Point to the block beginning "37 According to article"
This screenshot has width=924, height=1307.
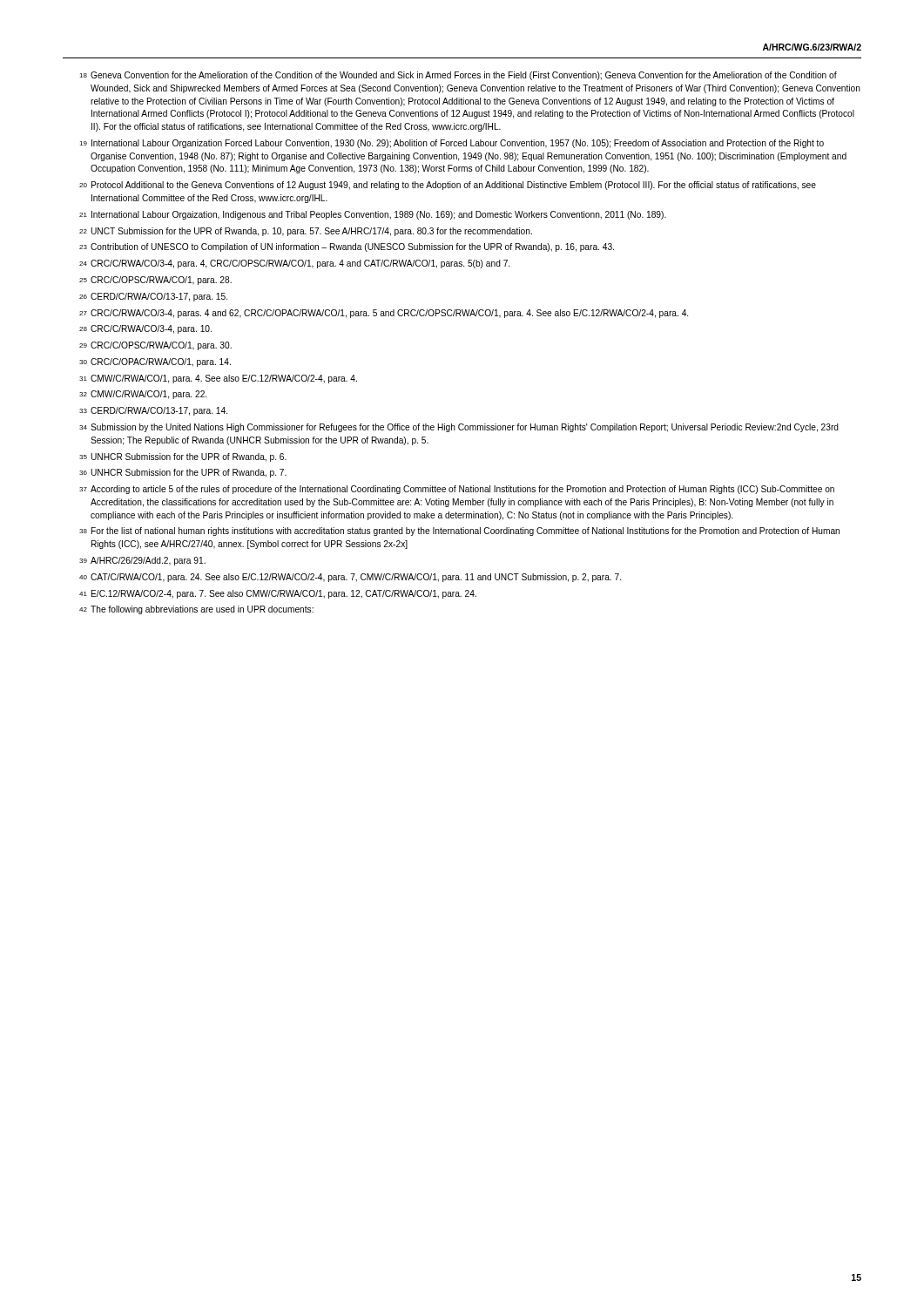coord(462,503)
